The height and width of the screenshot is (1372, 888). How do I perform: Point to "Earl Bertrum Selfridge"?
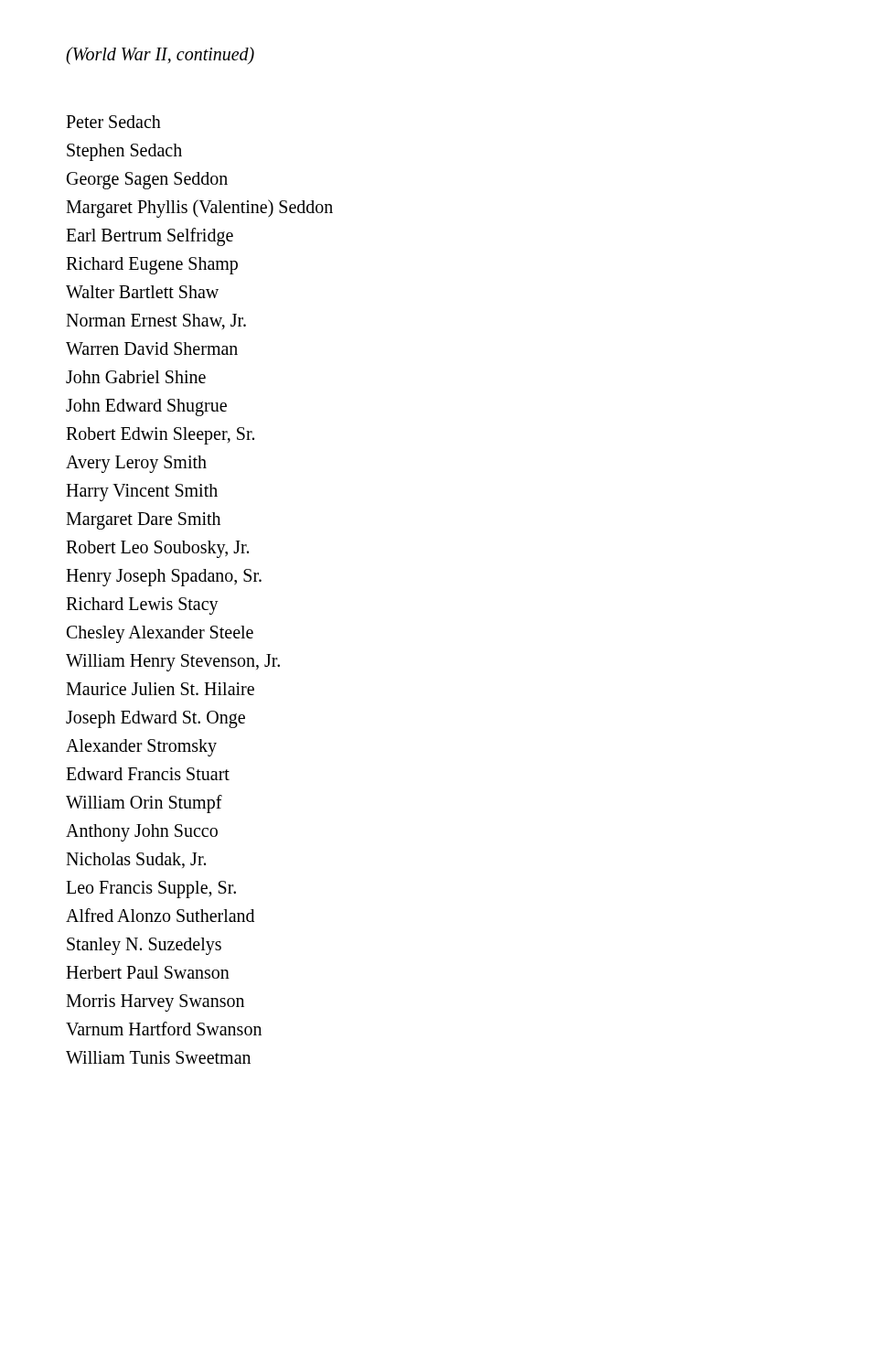(x=150, y=235)
